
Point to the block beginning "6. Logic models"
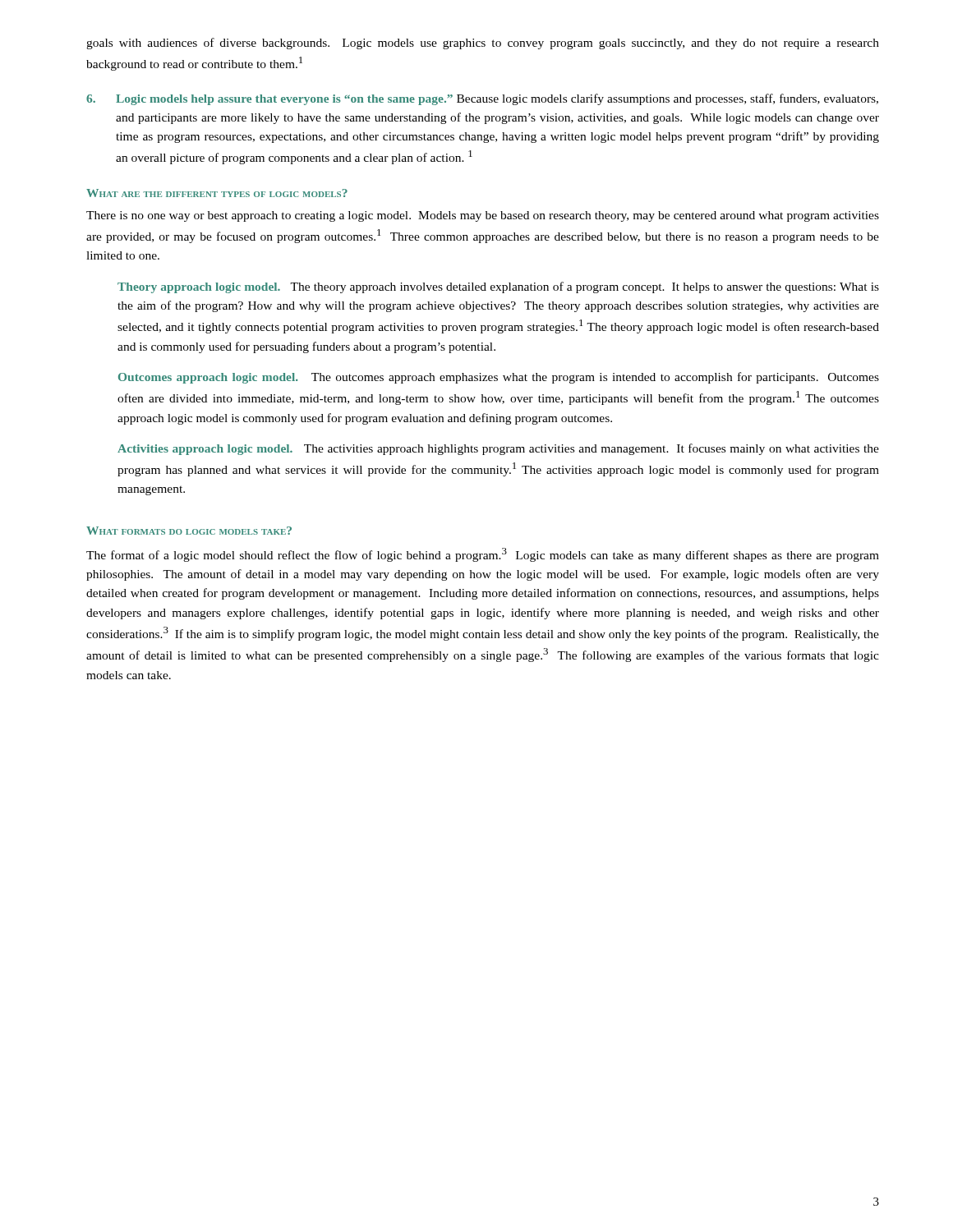(x=483, y=128)
